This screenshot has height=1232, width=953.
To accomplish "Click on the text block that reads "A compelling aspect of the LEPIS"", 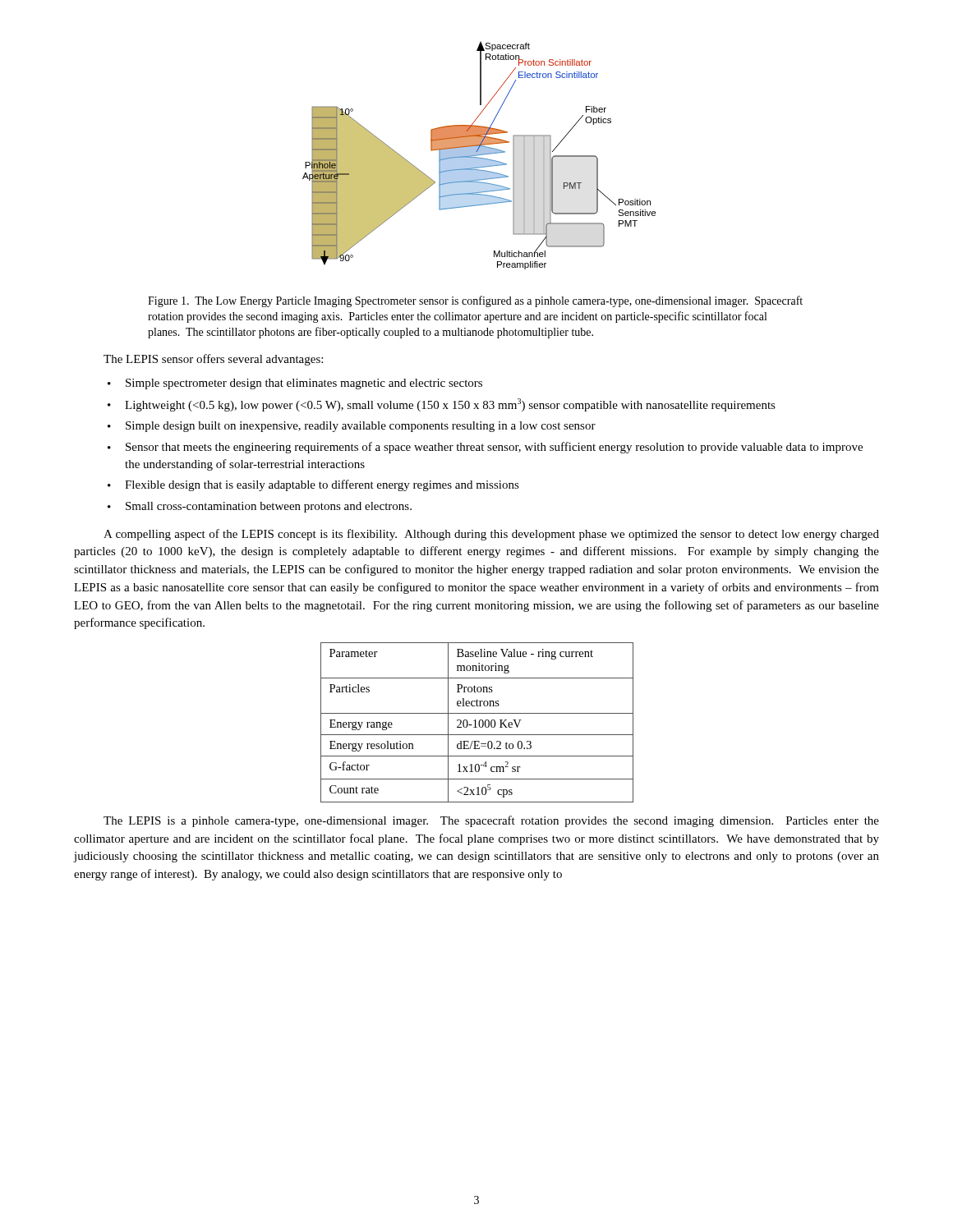I will pyautogui.click(x=476, y=578).
